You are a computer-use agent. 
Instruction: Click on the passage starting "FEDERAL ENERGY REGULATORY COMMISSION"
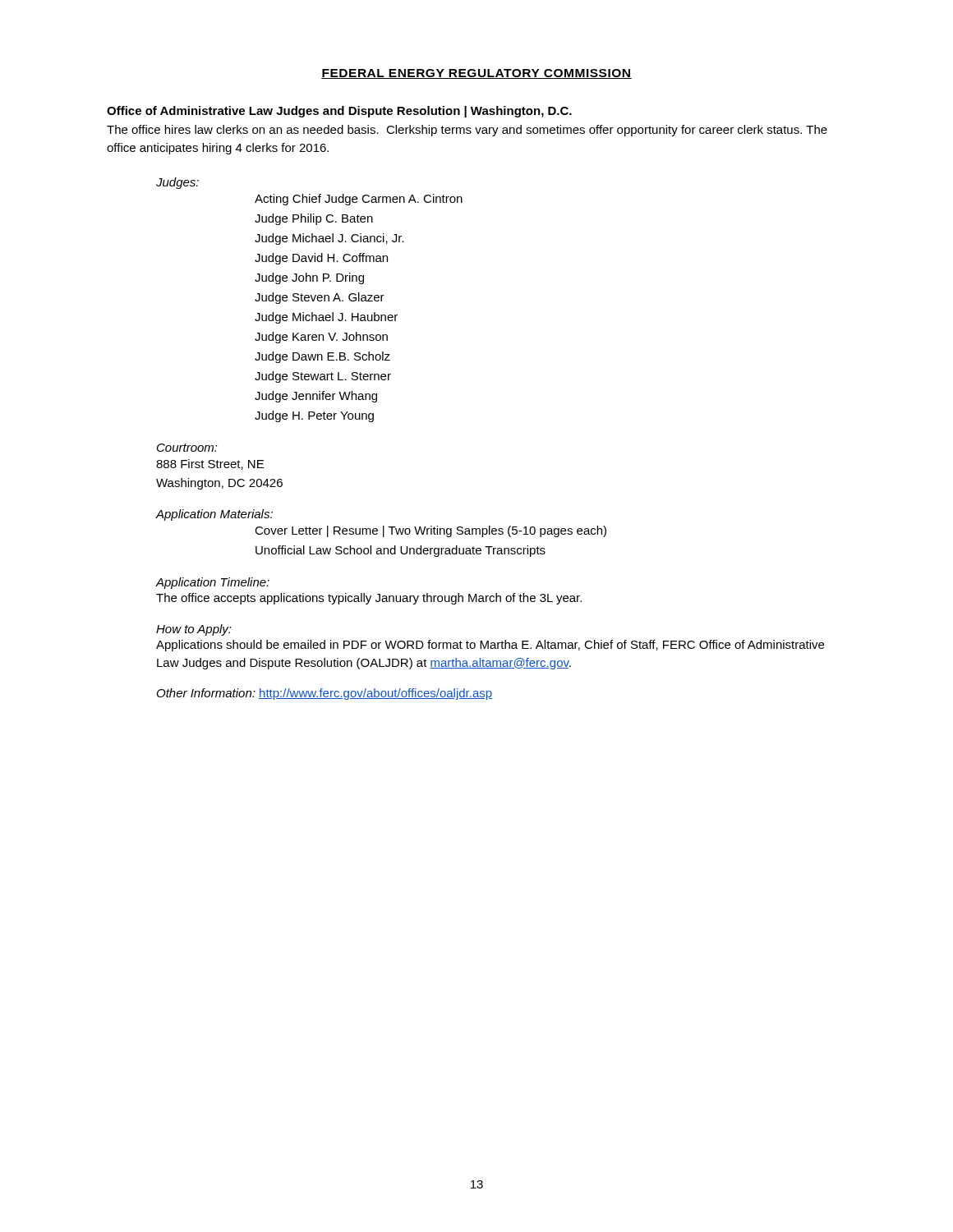point(476,73)
